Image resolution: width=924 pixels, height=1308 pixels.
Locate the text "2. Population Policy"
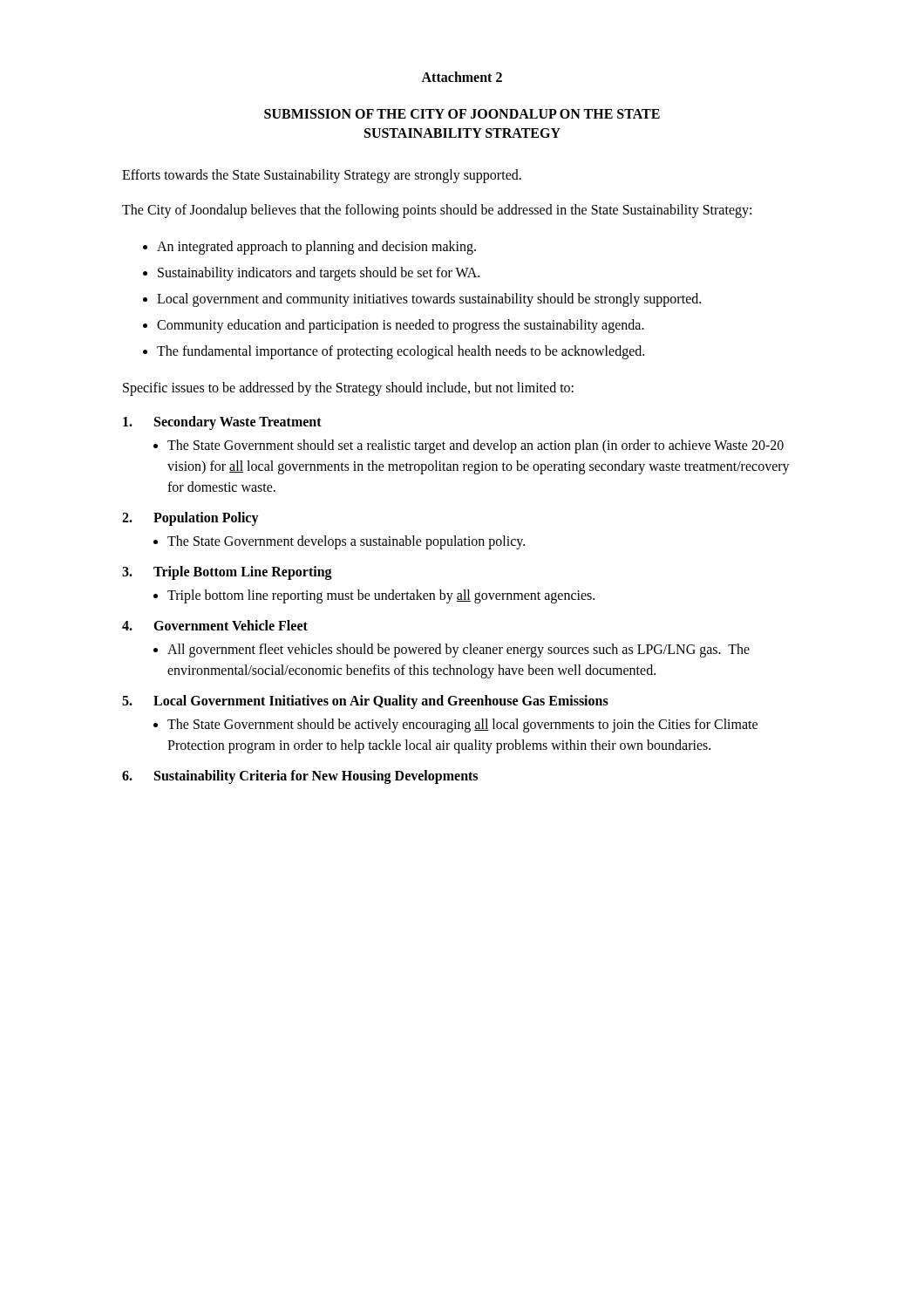[190, 518]
